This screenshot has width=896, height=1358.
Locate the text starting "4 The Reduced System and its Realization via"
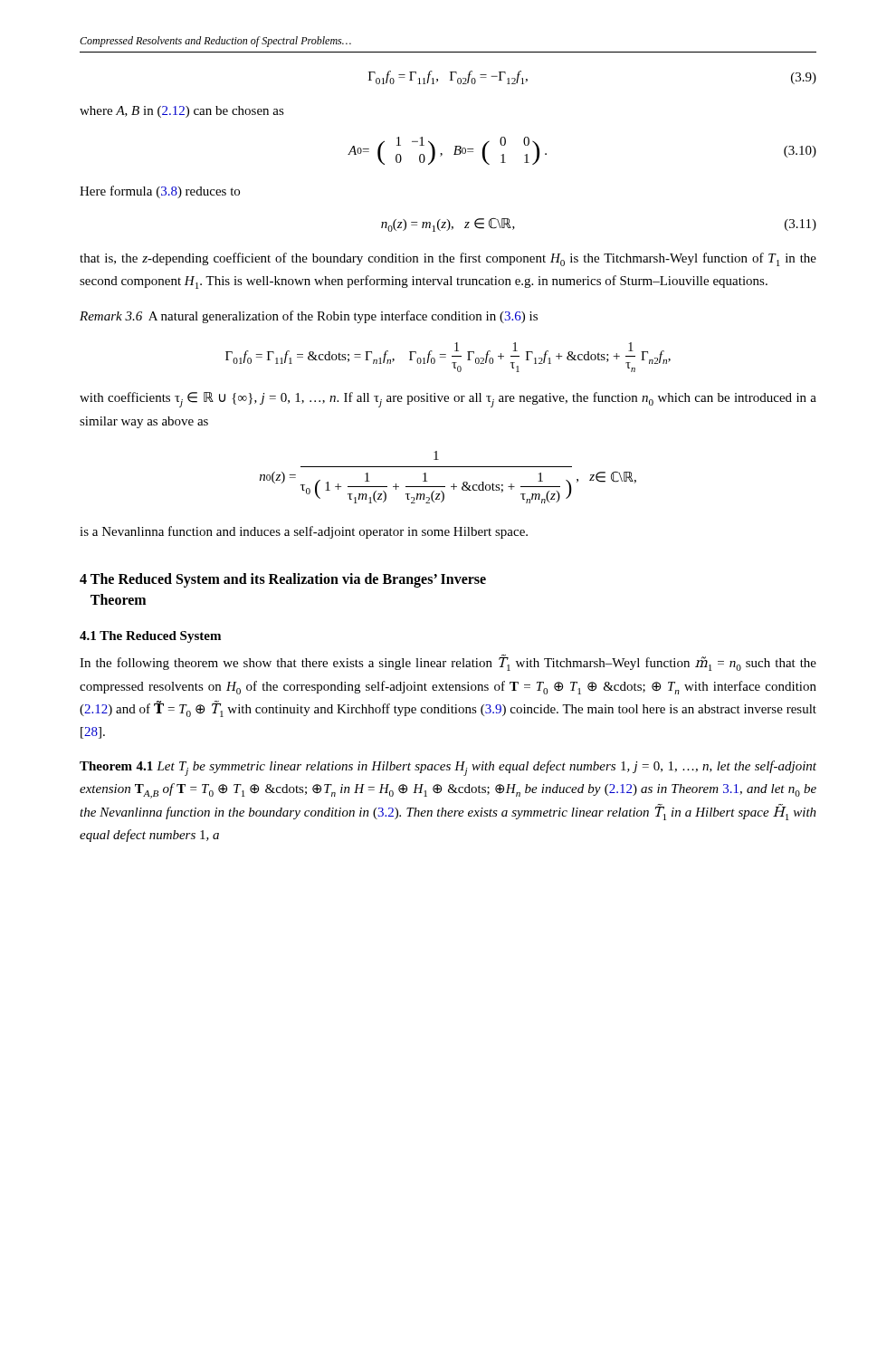[283, 589]
